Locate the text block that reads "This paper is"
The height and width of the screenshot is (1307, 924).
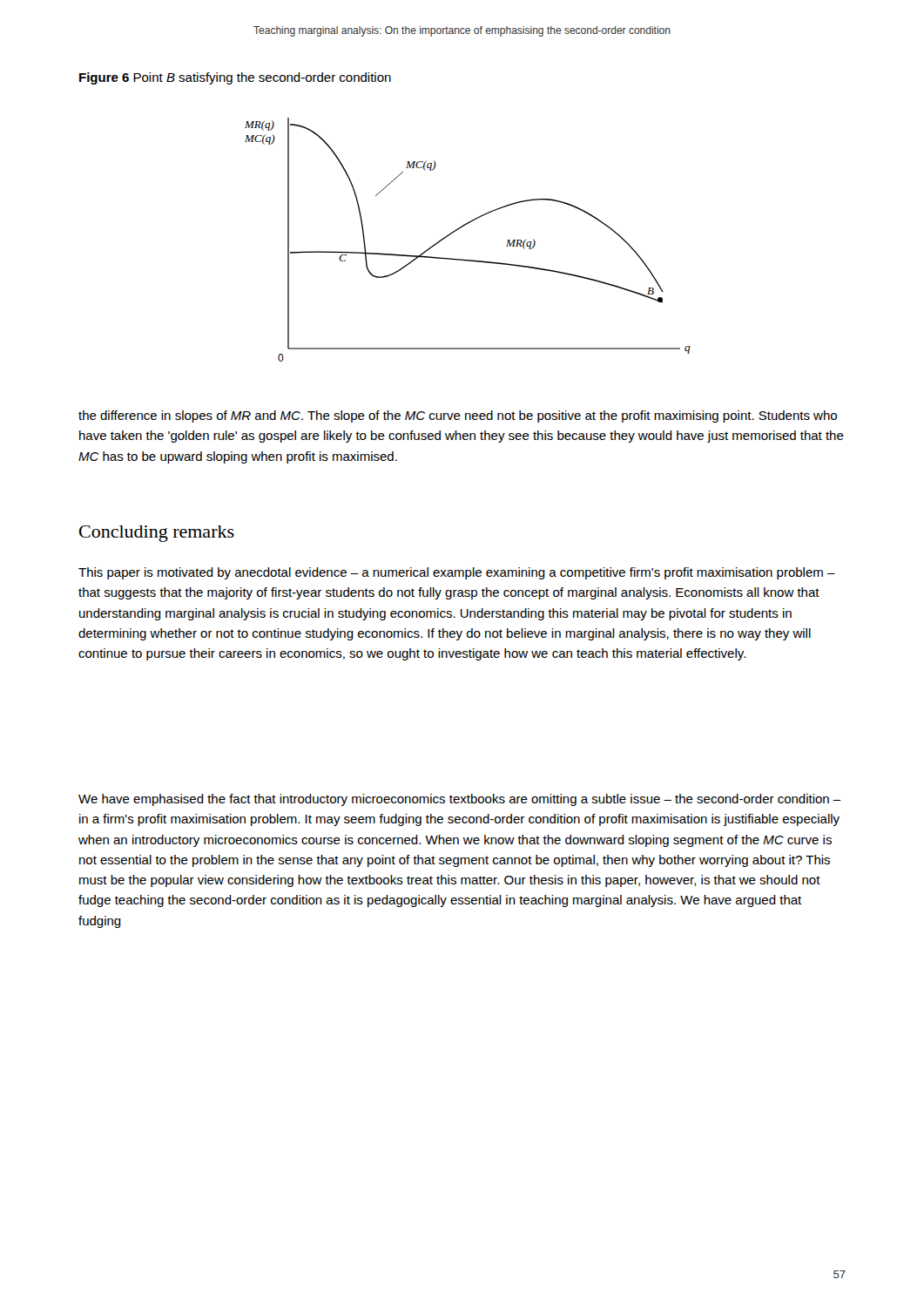[456, 613]
